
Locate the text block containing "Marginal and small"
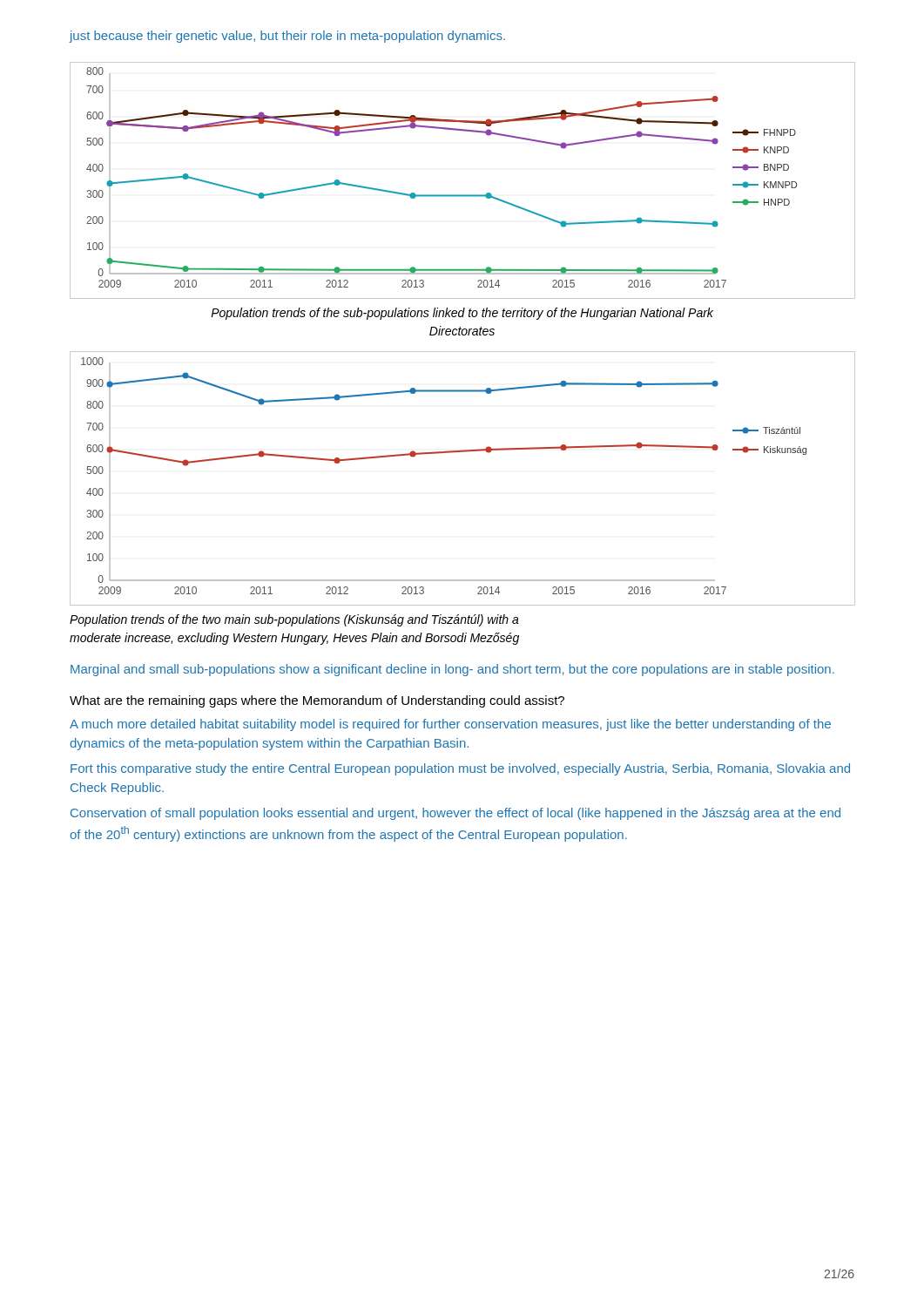[x=452, y=668]
